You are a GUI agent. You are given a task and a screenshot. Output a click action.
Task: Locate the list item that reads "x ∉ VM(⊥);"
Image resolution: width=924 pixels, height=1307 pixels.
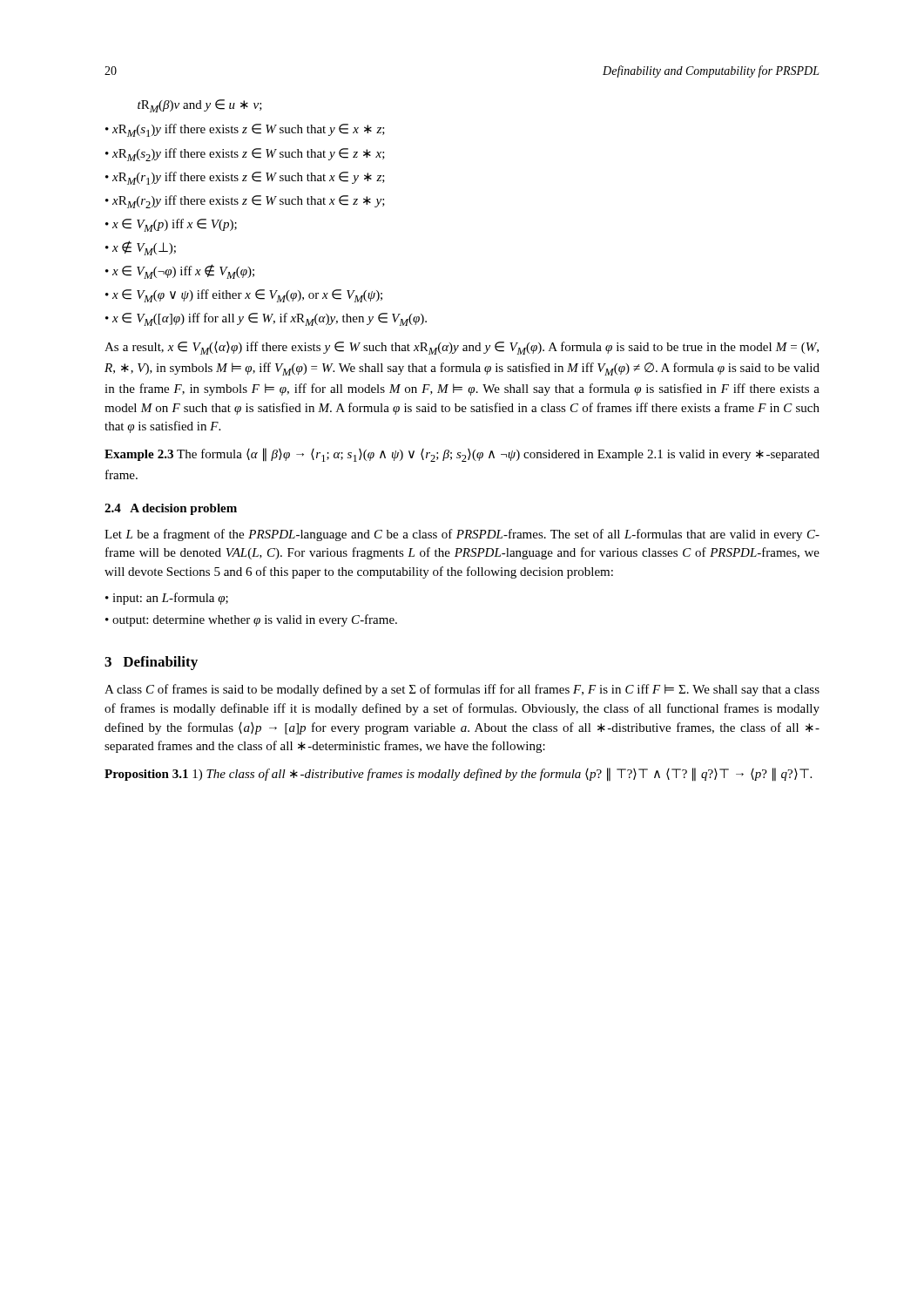click(x=145, y=249)
